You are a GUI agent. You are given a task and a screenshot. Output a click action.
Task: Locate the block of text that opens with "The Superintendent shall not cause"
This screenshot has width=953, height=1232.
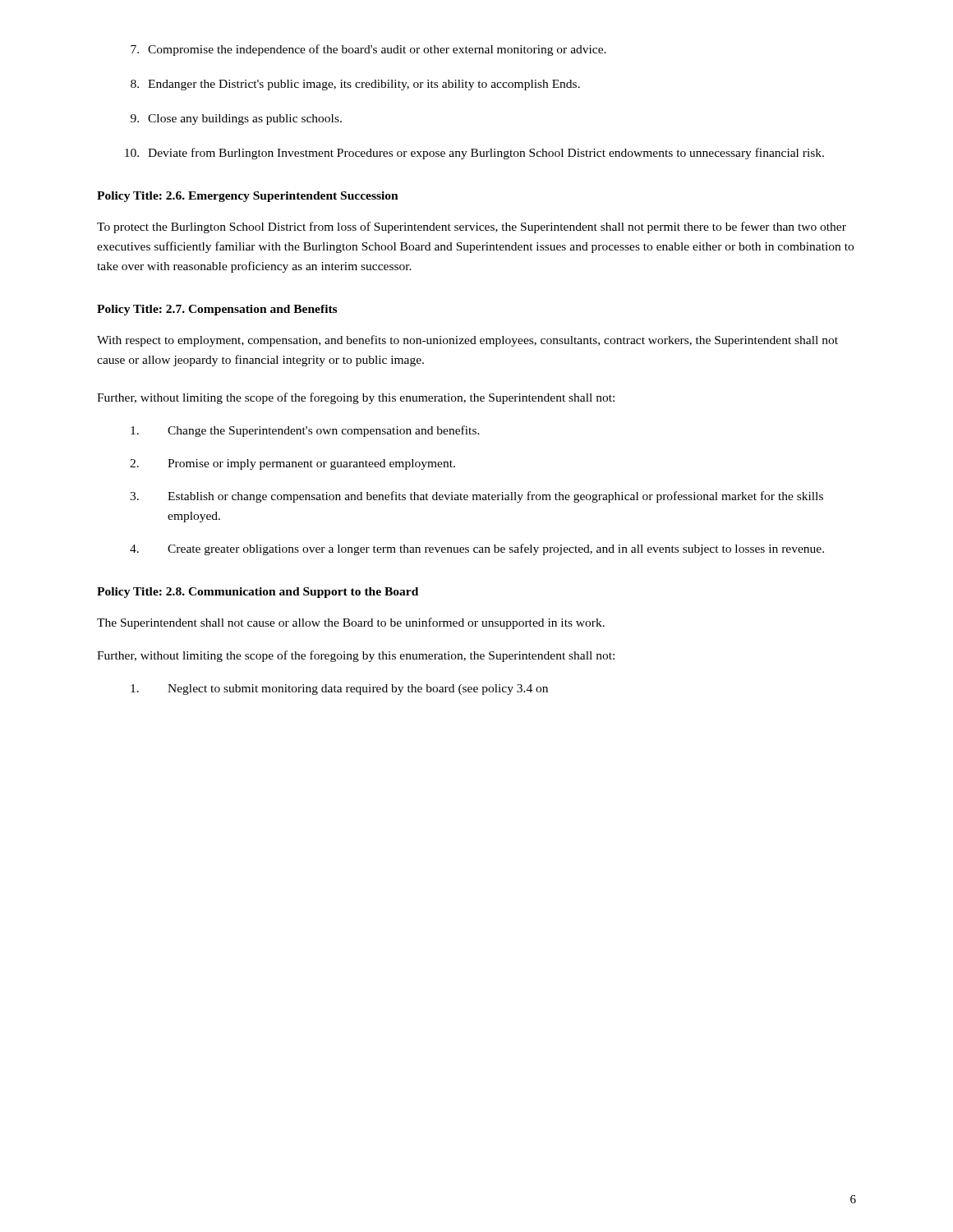click(351, 622)
